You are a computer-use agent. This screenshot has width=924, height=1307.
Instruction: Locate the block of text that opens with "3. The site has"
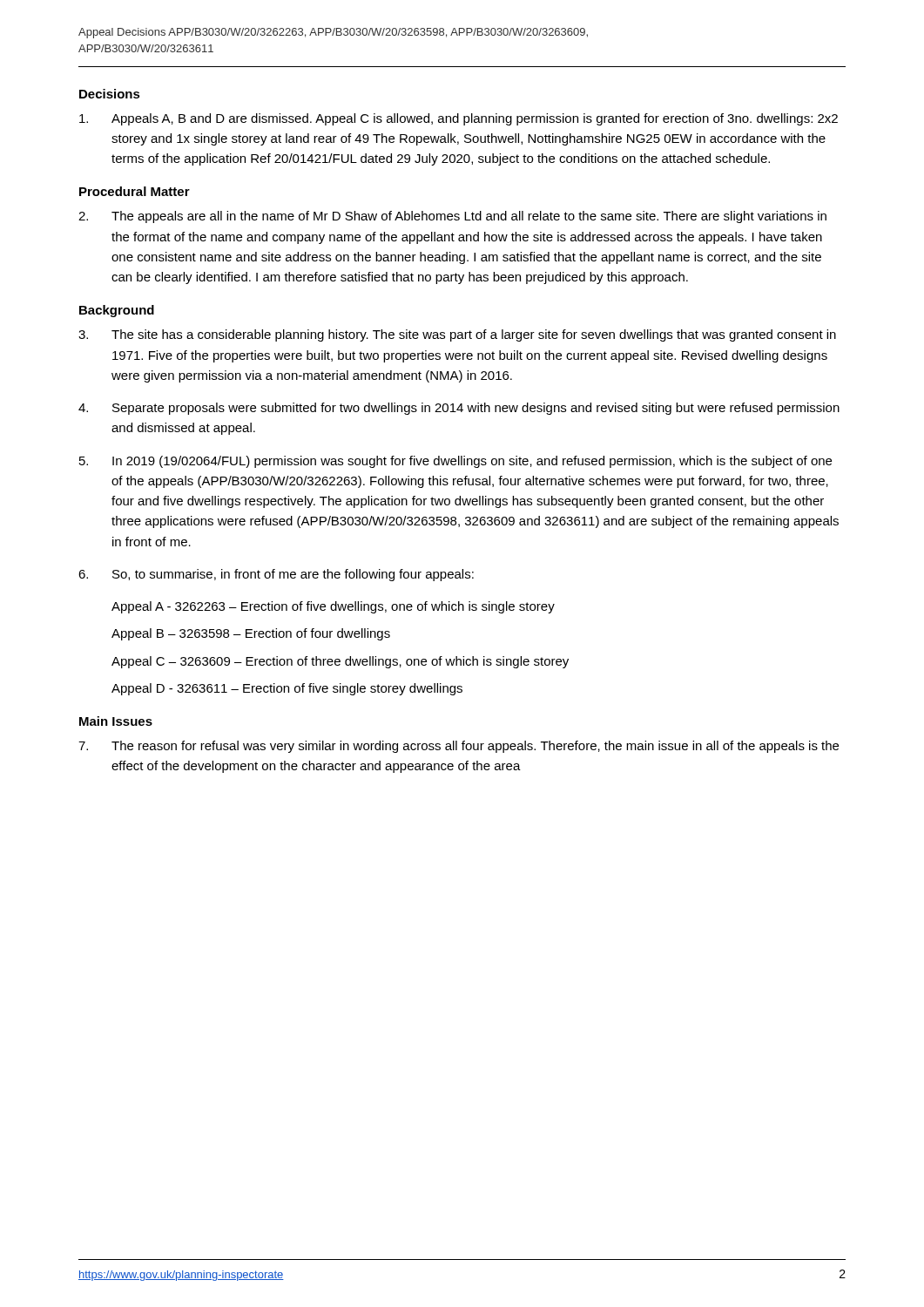pos(462,355)
